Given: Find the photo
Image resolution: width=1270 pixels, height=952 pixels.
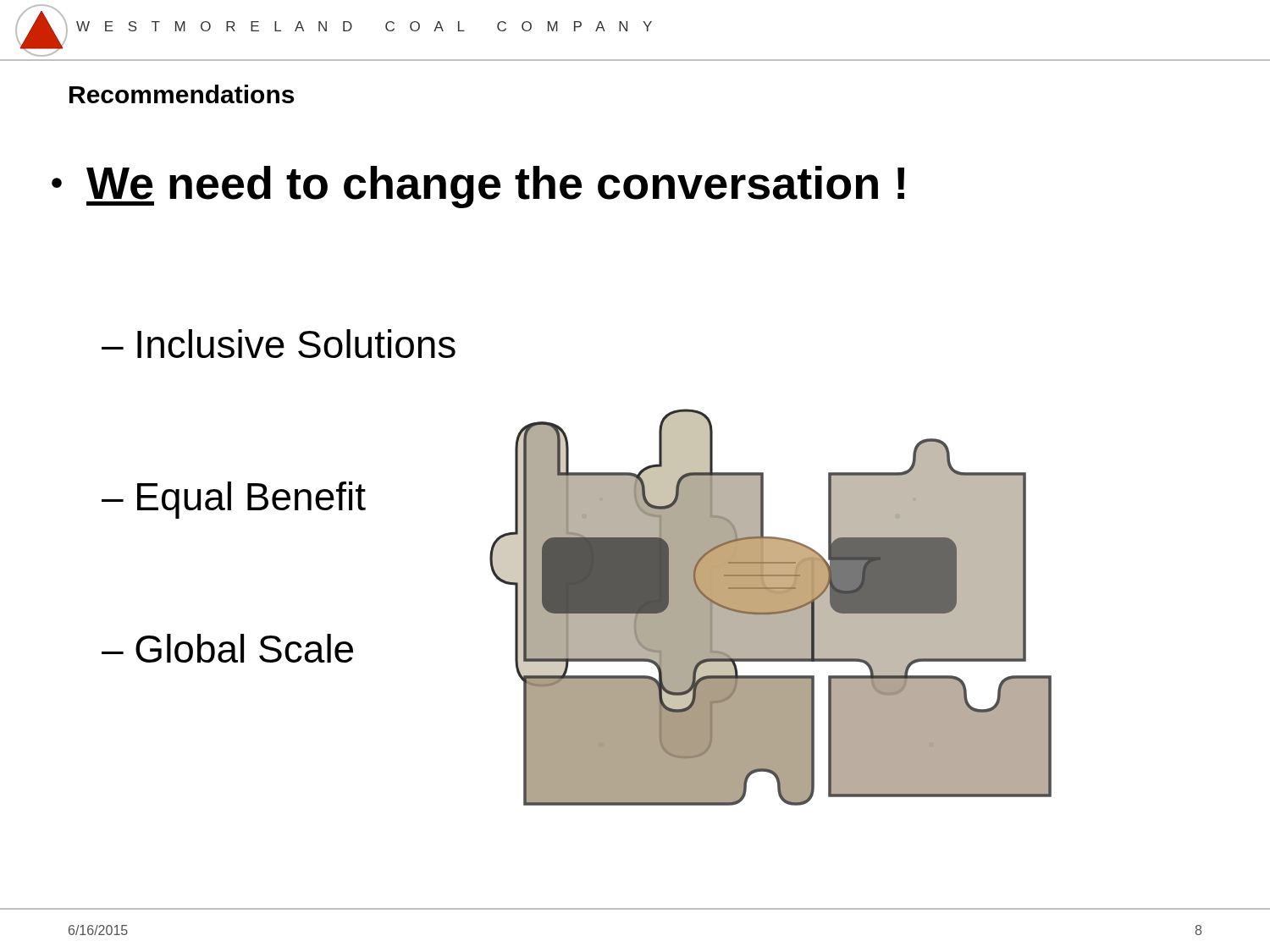Looking at the screenshot, I should pos(775,618).
